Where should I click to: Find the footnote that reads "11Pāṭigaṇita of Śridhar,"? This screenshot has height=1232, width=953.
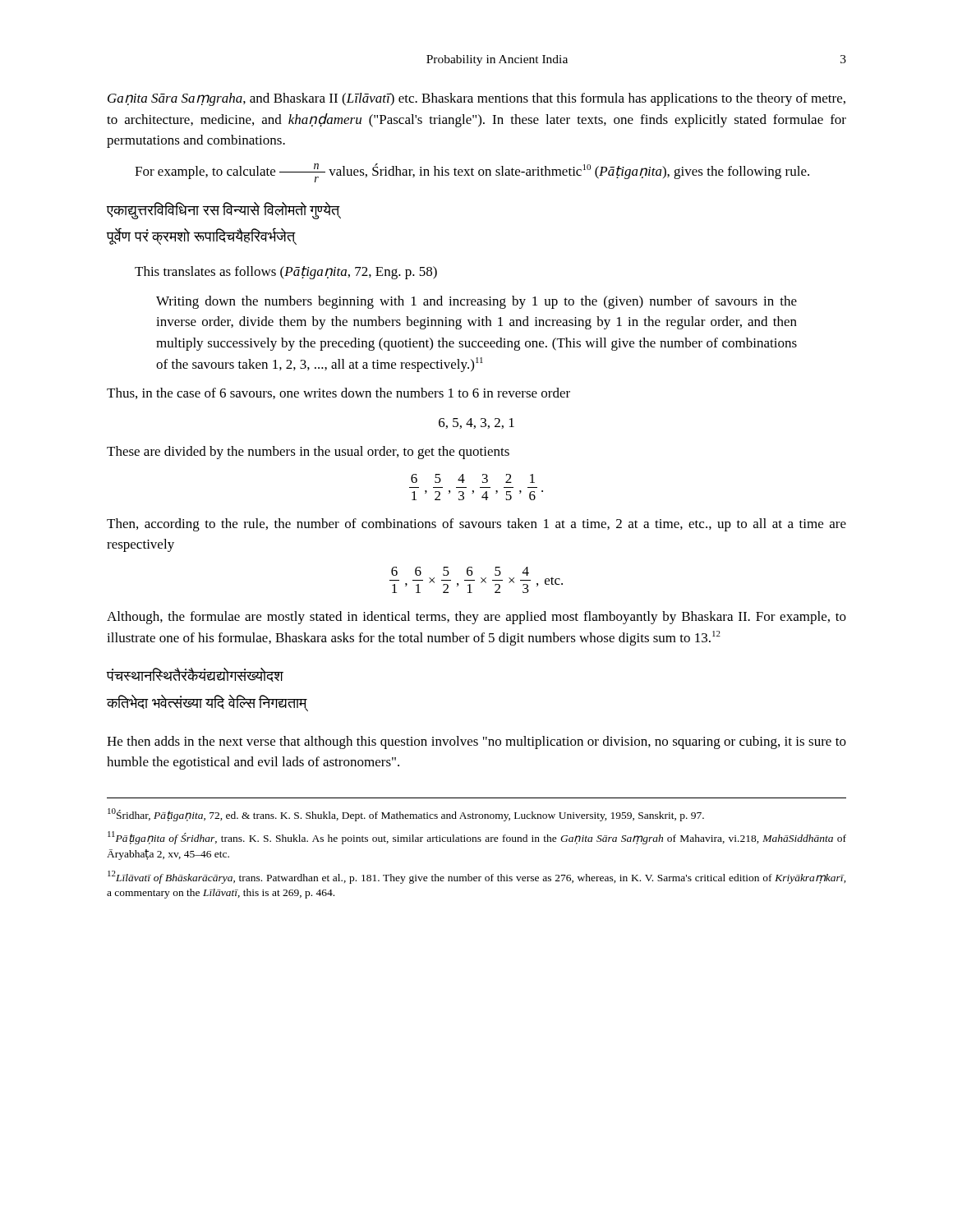coord(476,844)
